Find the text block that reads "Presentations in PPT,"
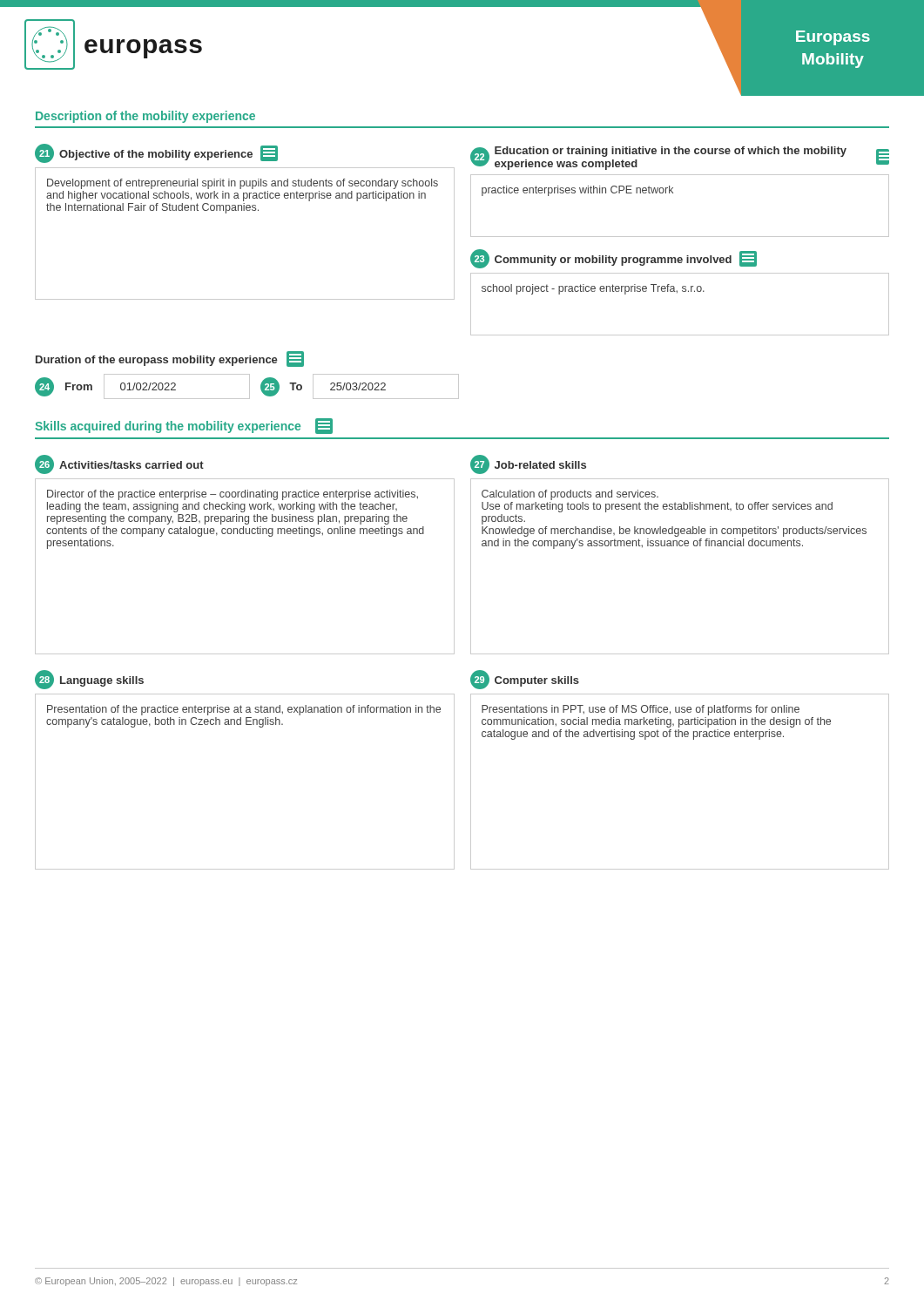Image resolution: width=924 pixels, height=1307 pixels. tap(656, 721)
